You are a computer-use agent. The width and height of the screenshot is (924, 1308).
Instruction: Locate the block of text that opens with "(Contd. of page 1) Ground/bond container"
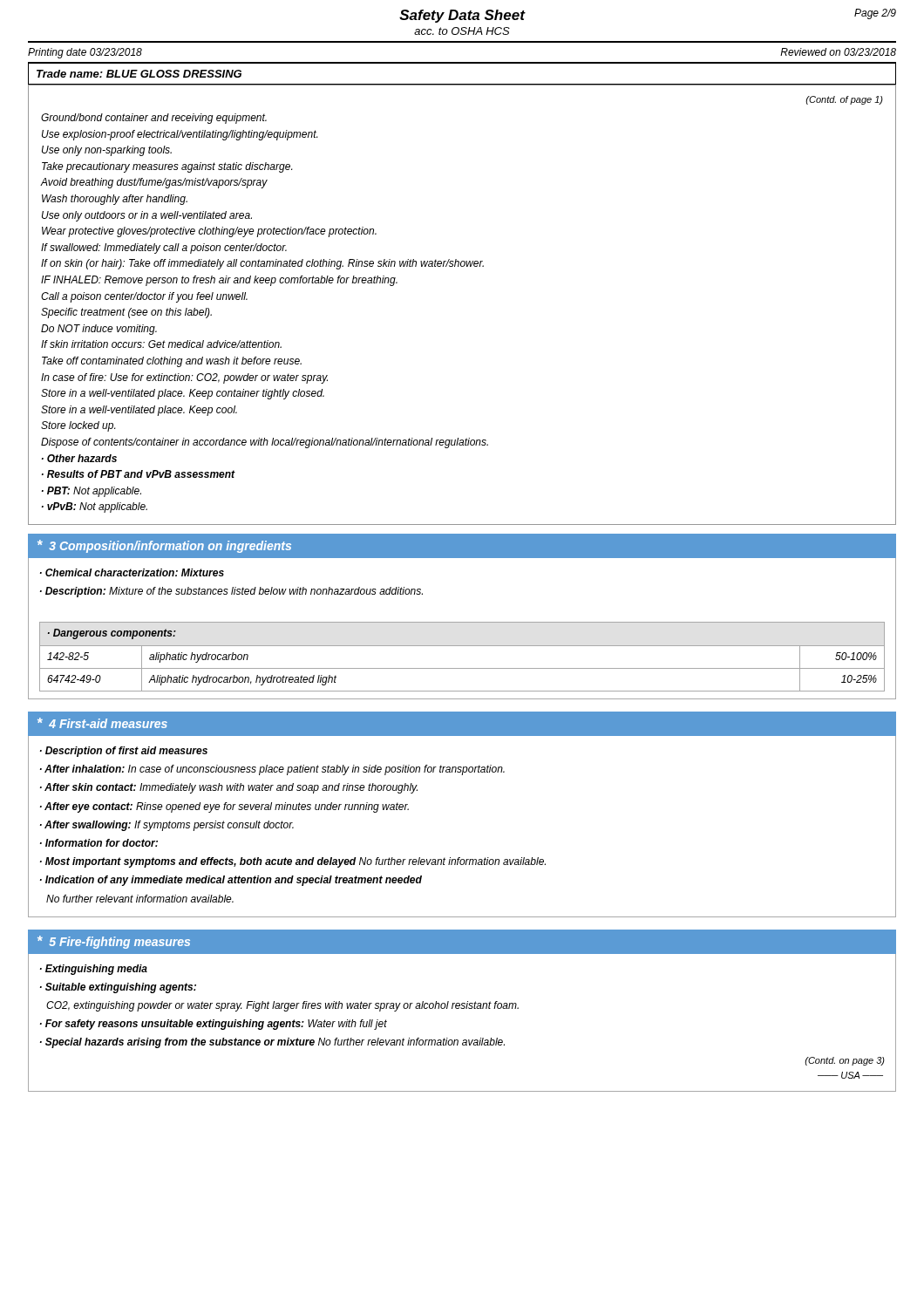tap(844, 100)
